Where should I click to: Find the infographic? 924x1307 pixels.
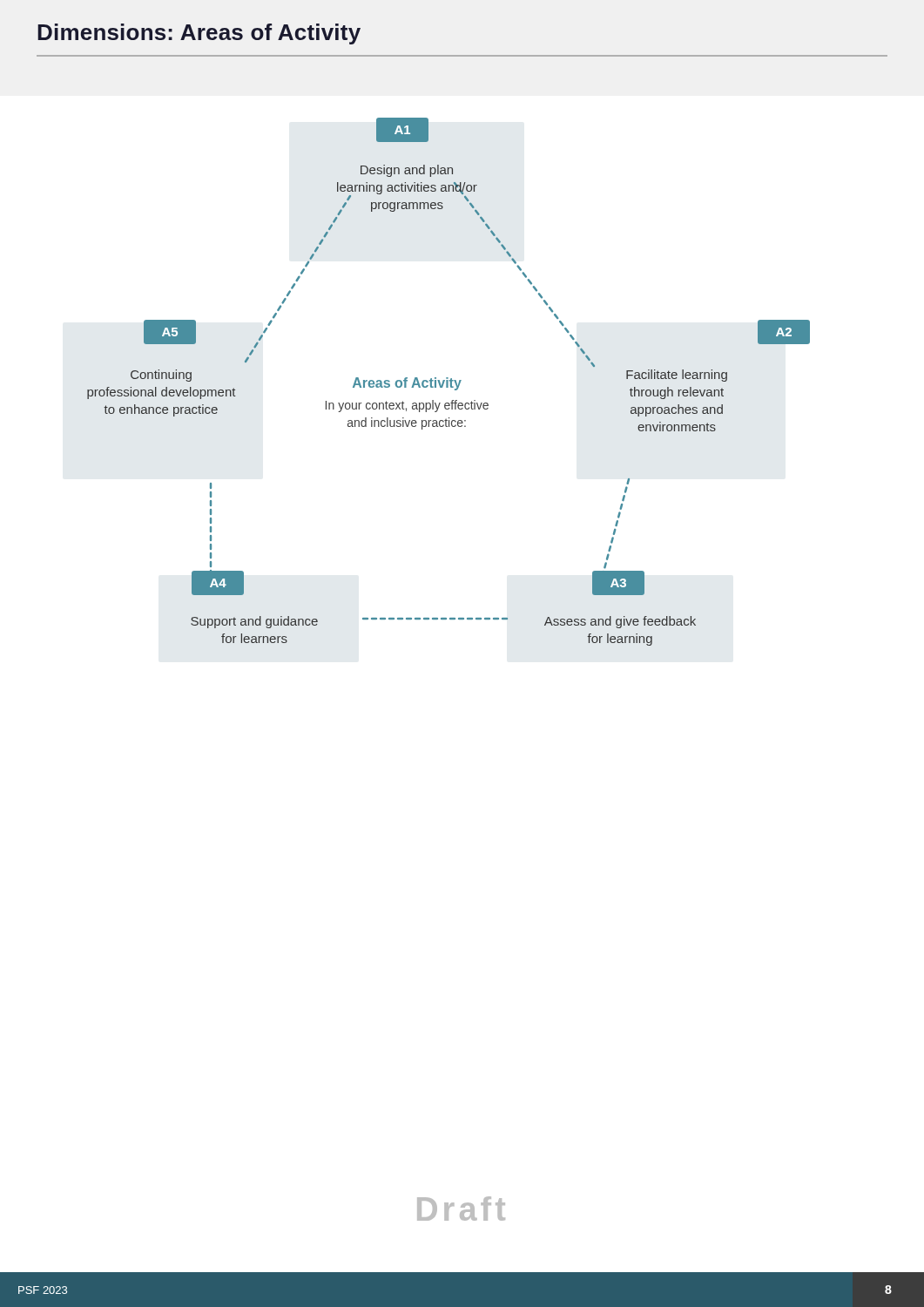(x=462, y=436)
